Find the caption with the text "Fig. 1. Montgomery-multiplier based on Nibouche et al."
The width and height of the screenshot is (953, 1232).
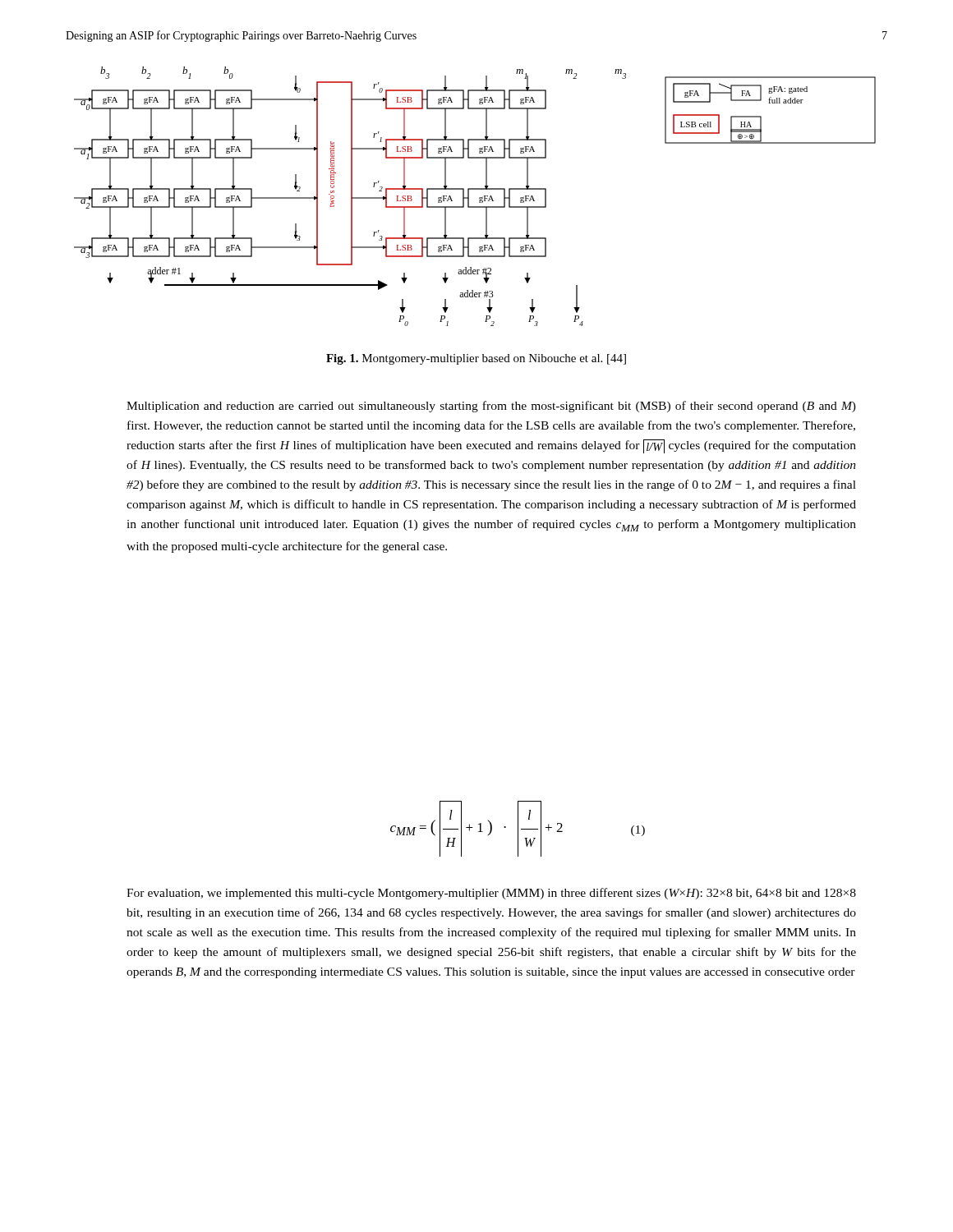point(476,358)
